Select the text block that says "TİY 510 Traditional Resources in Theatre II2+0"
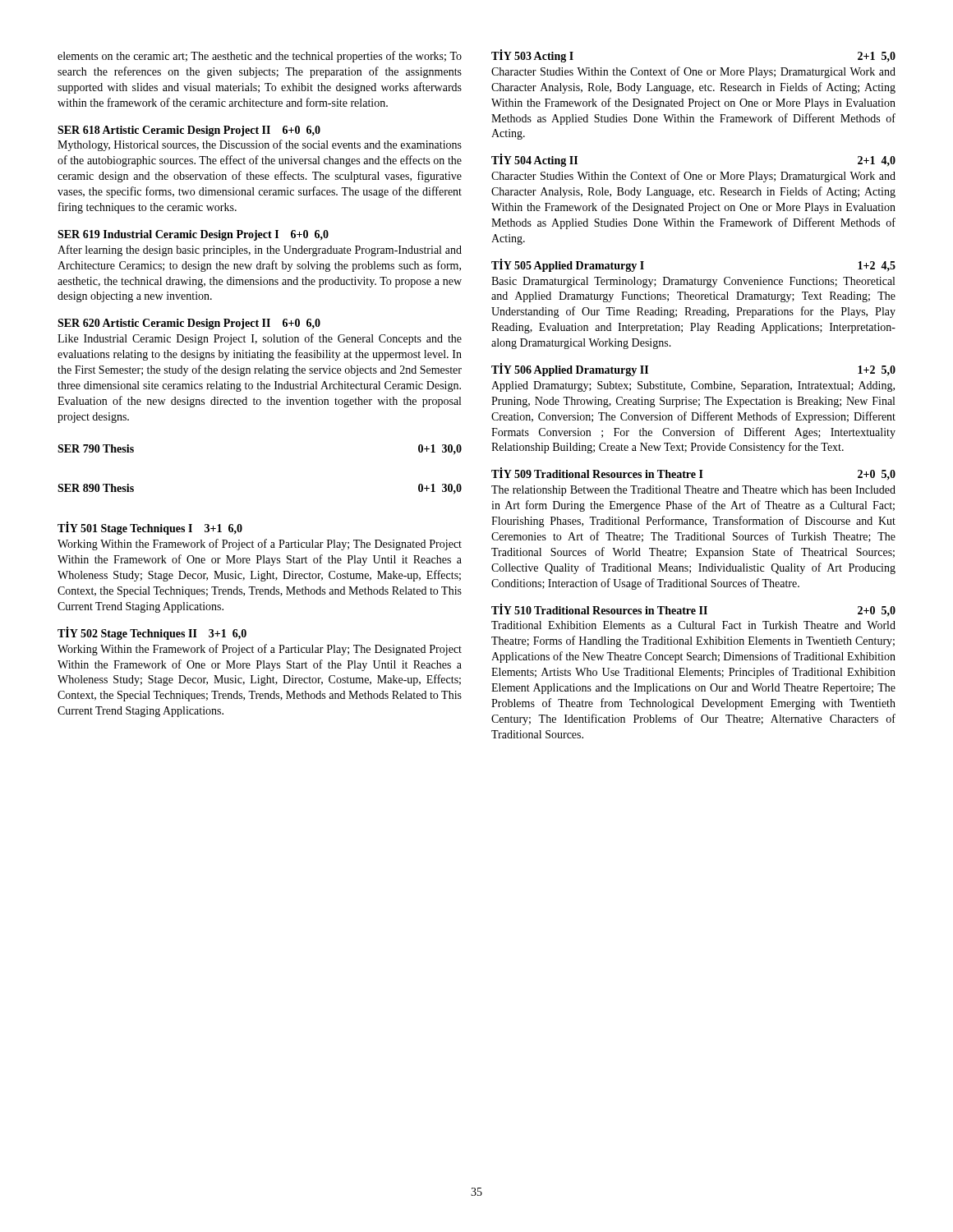 [x=693, y=672]
